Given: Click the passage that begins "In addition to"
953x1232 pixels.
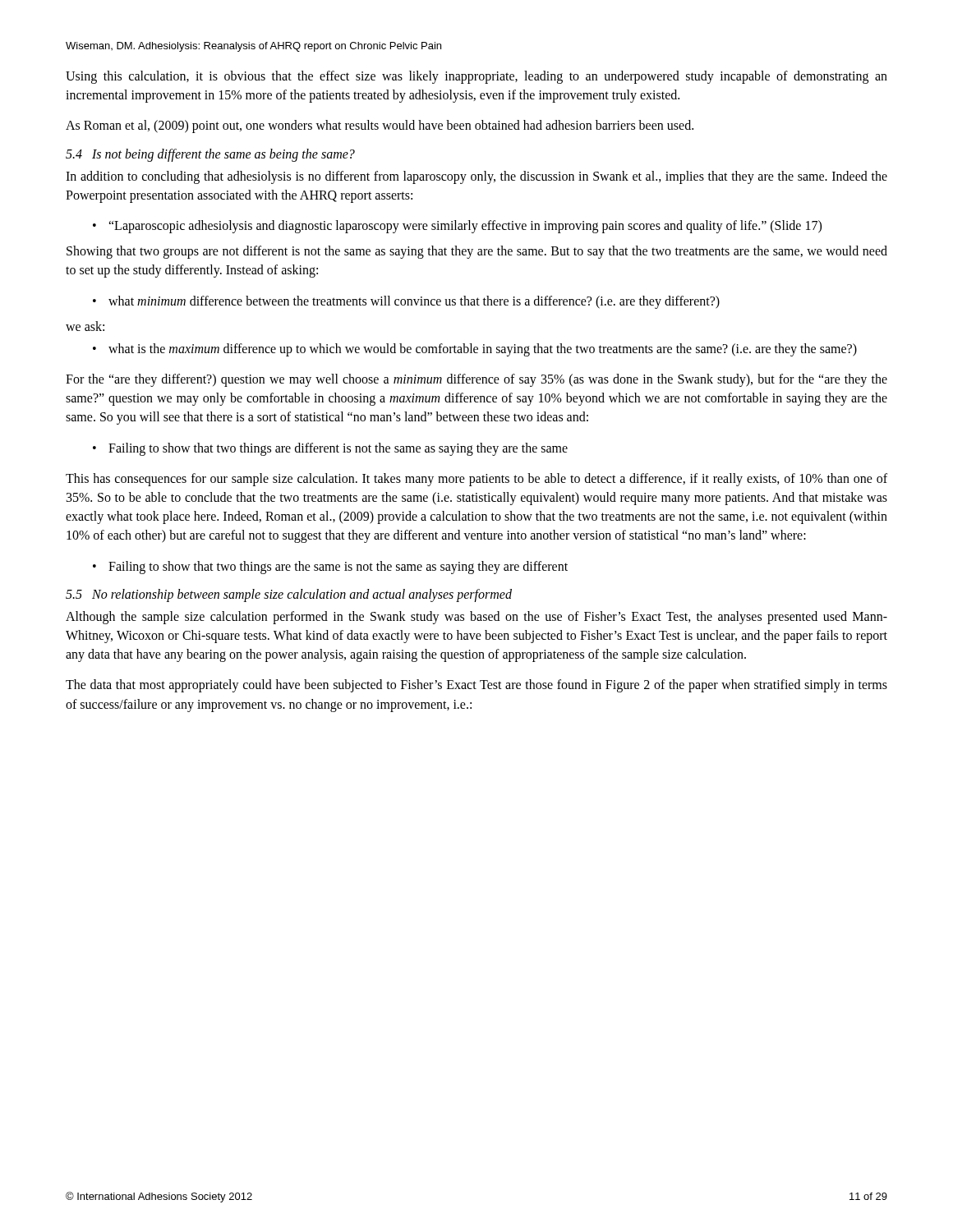Looking at the screenshot, I should (476, 185).
